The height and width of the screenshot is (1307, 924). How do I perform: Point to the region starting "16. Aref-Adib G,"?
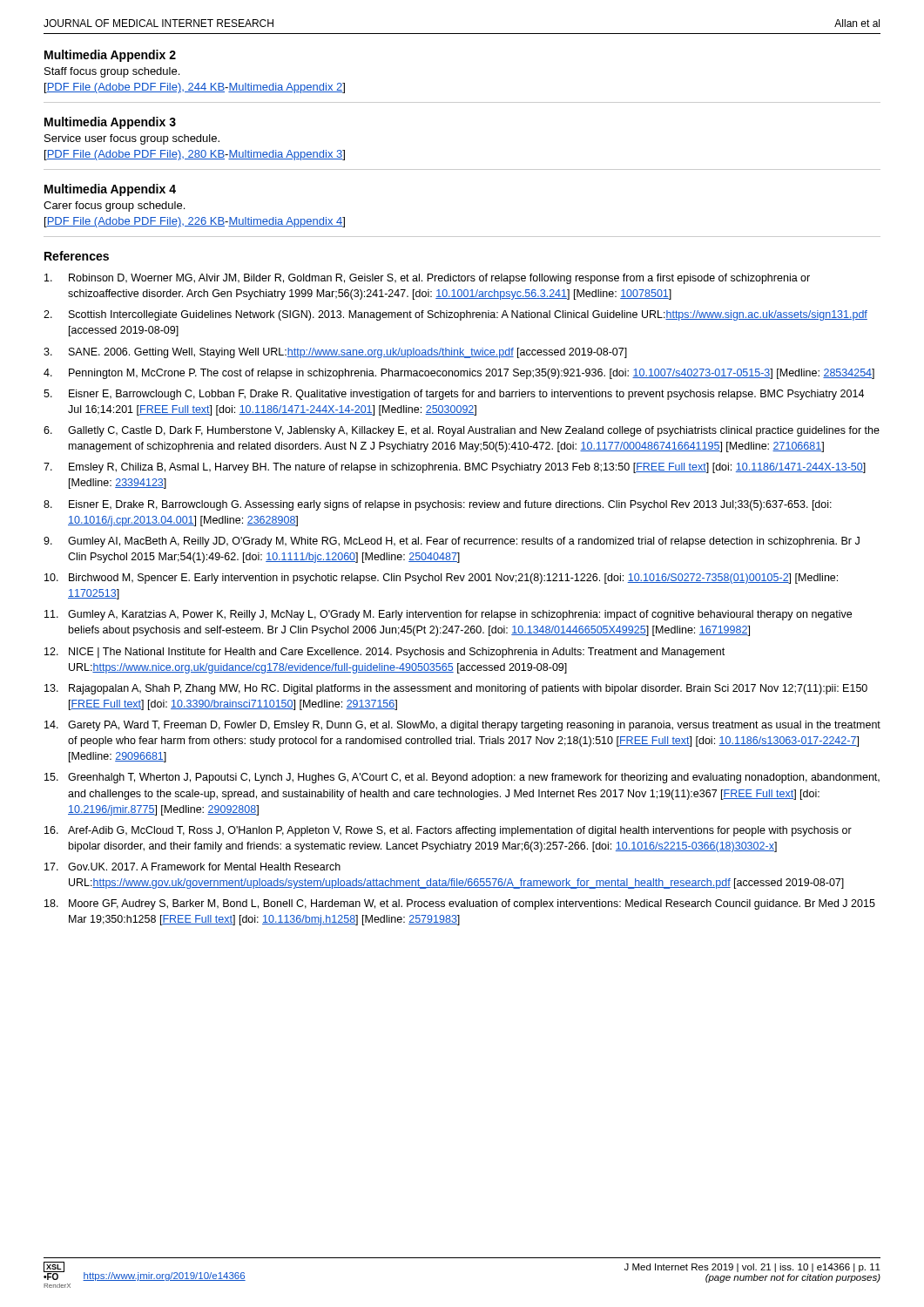462,838
